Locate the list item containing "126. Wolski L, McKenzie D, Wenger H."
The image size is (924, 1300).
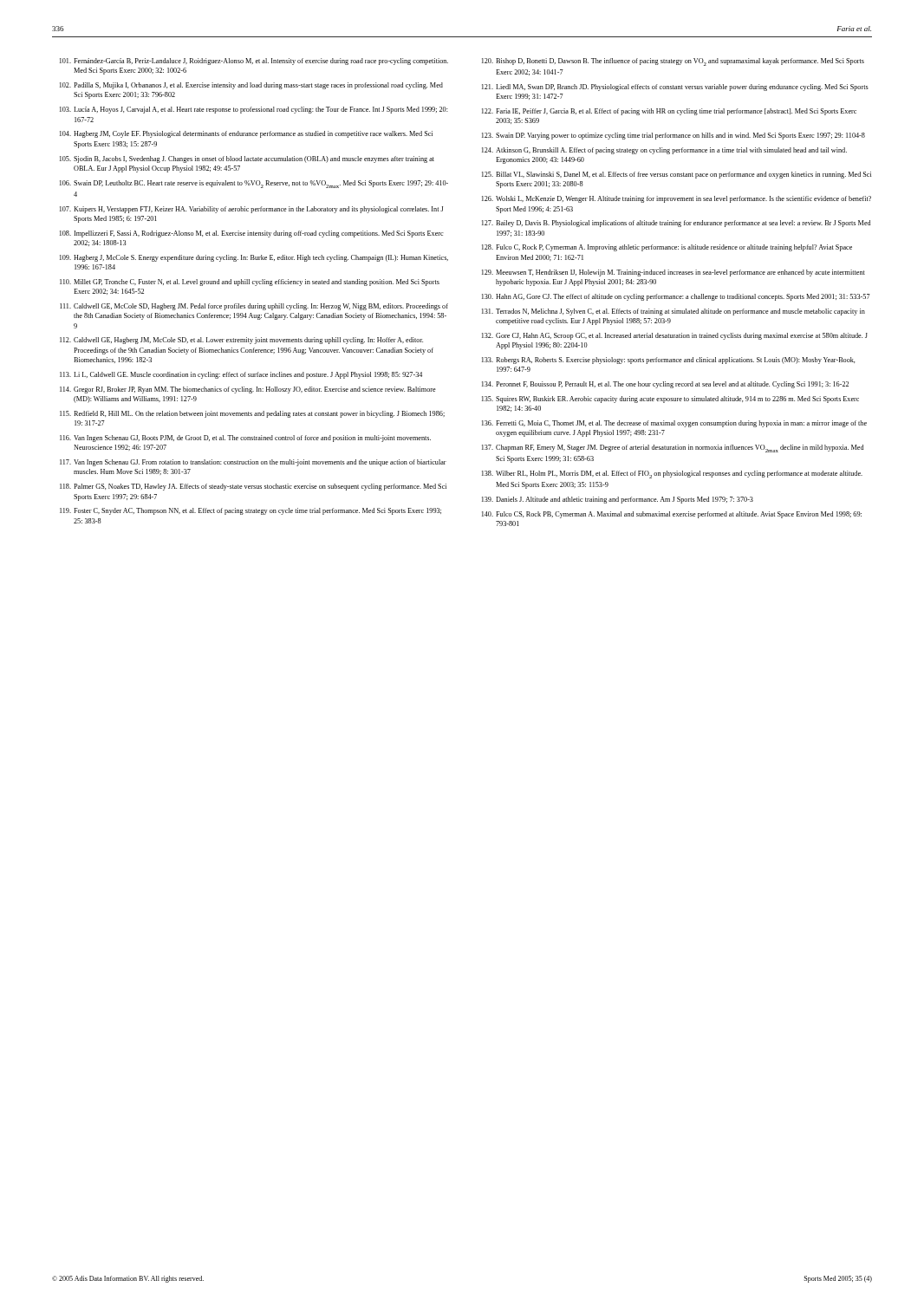click(x=673, y=204)
